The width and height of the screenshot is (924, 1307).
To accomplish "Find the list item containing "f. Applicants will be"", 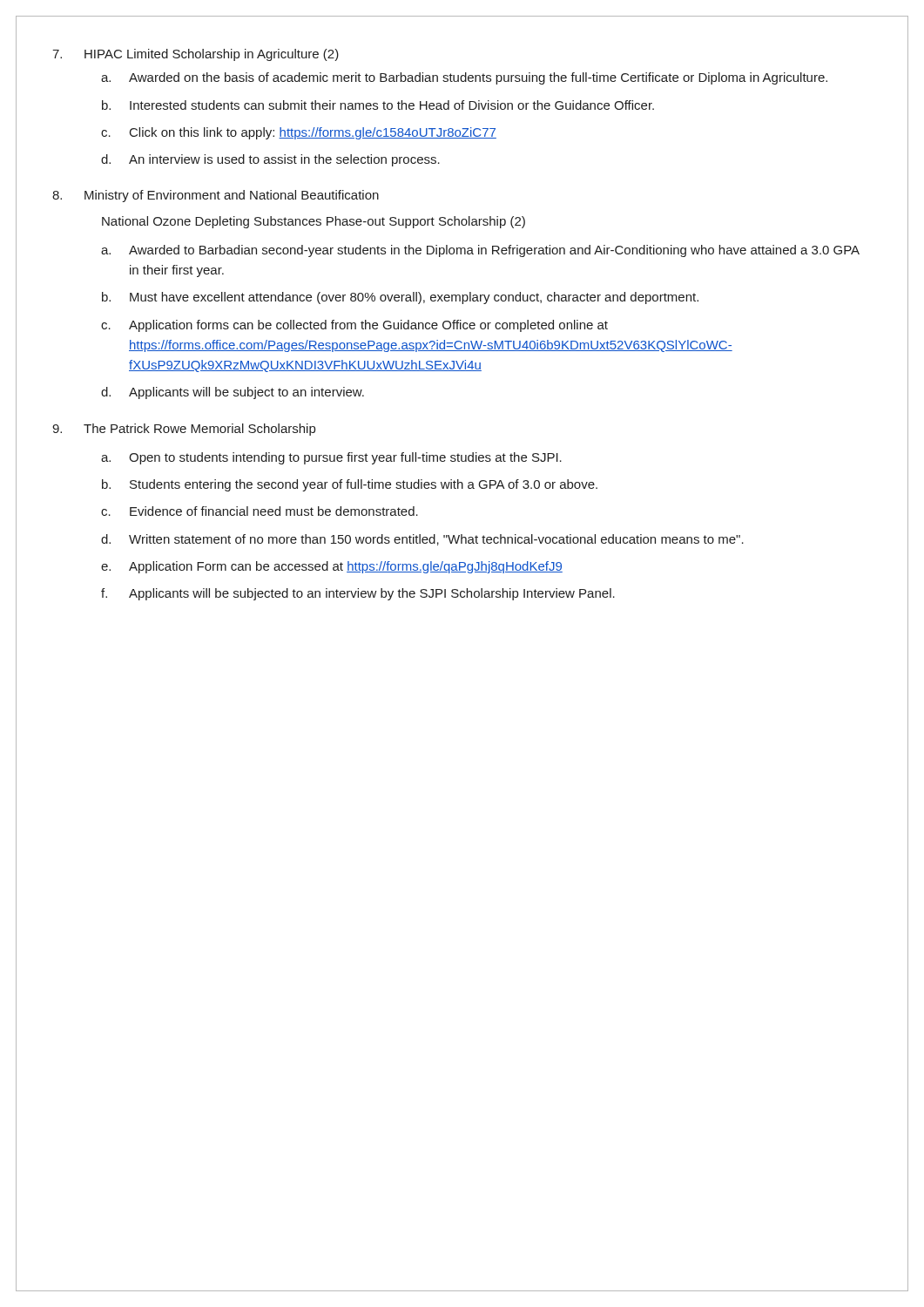I will [486, 593].
